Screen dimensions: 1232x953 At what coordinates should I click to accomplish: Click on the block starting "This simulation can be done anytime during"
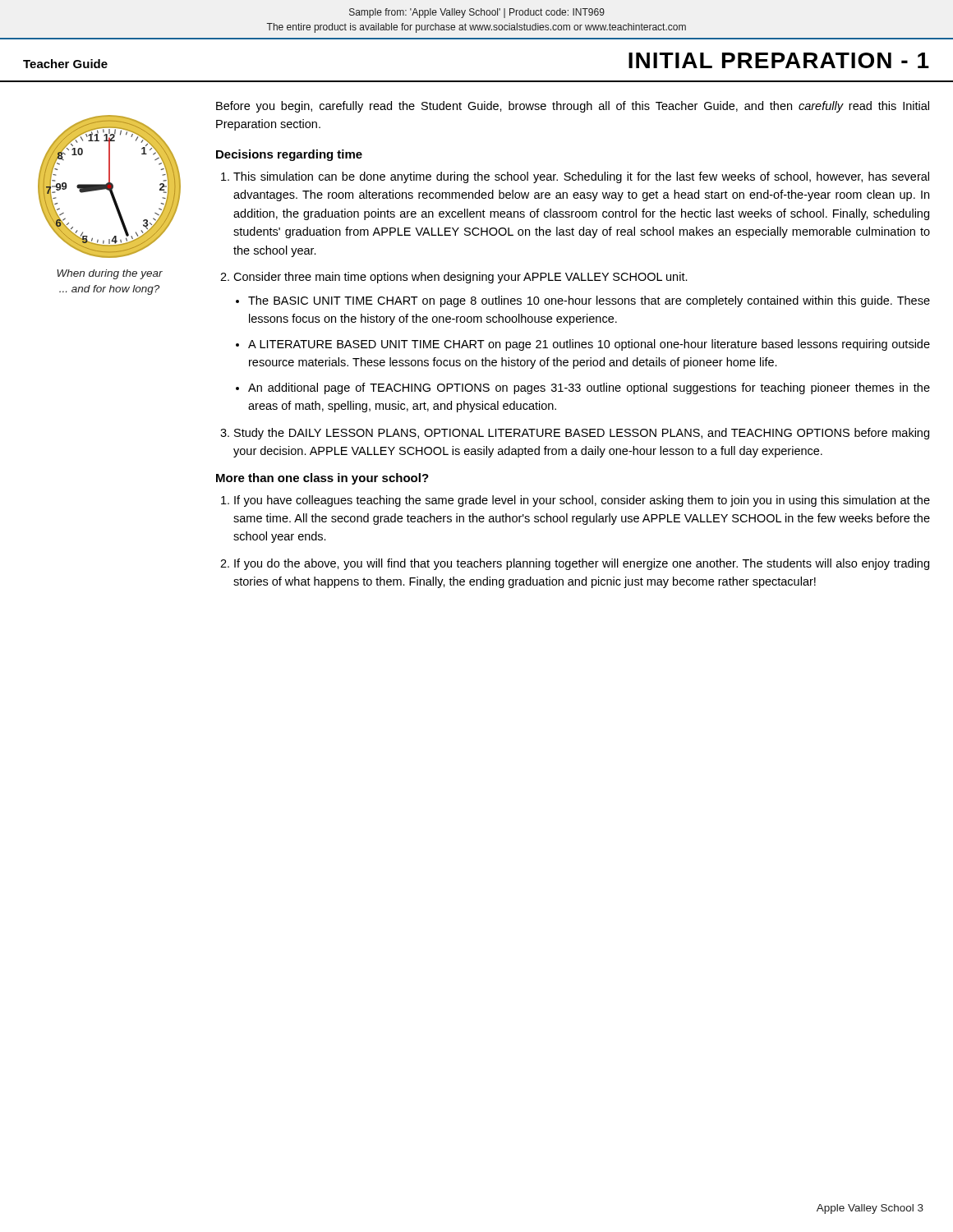pyautogui.click(x=582, y=213)
